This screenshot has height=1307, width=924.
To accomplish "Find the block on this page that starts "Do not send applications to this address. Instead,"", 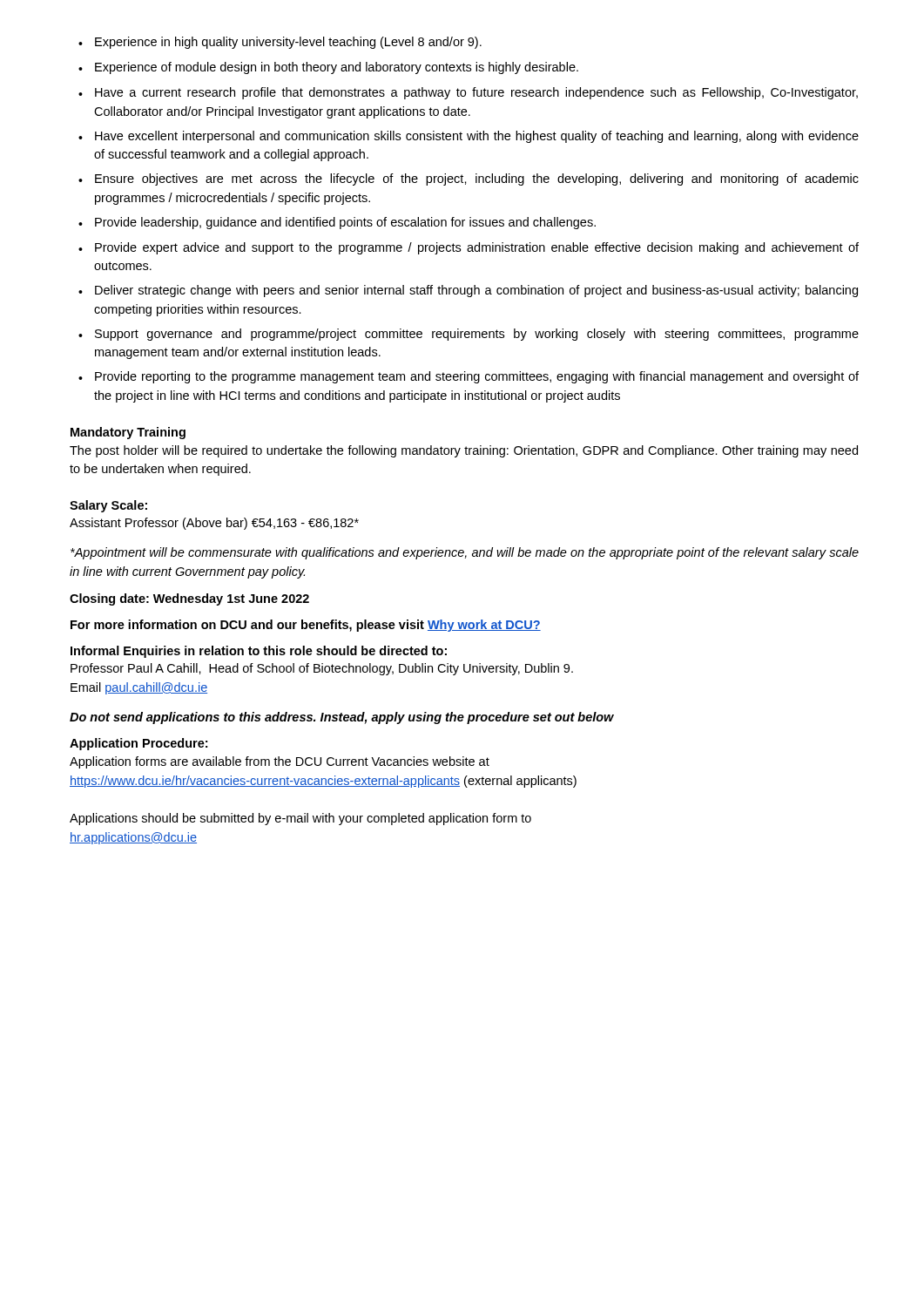I will [342, 717].
